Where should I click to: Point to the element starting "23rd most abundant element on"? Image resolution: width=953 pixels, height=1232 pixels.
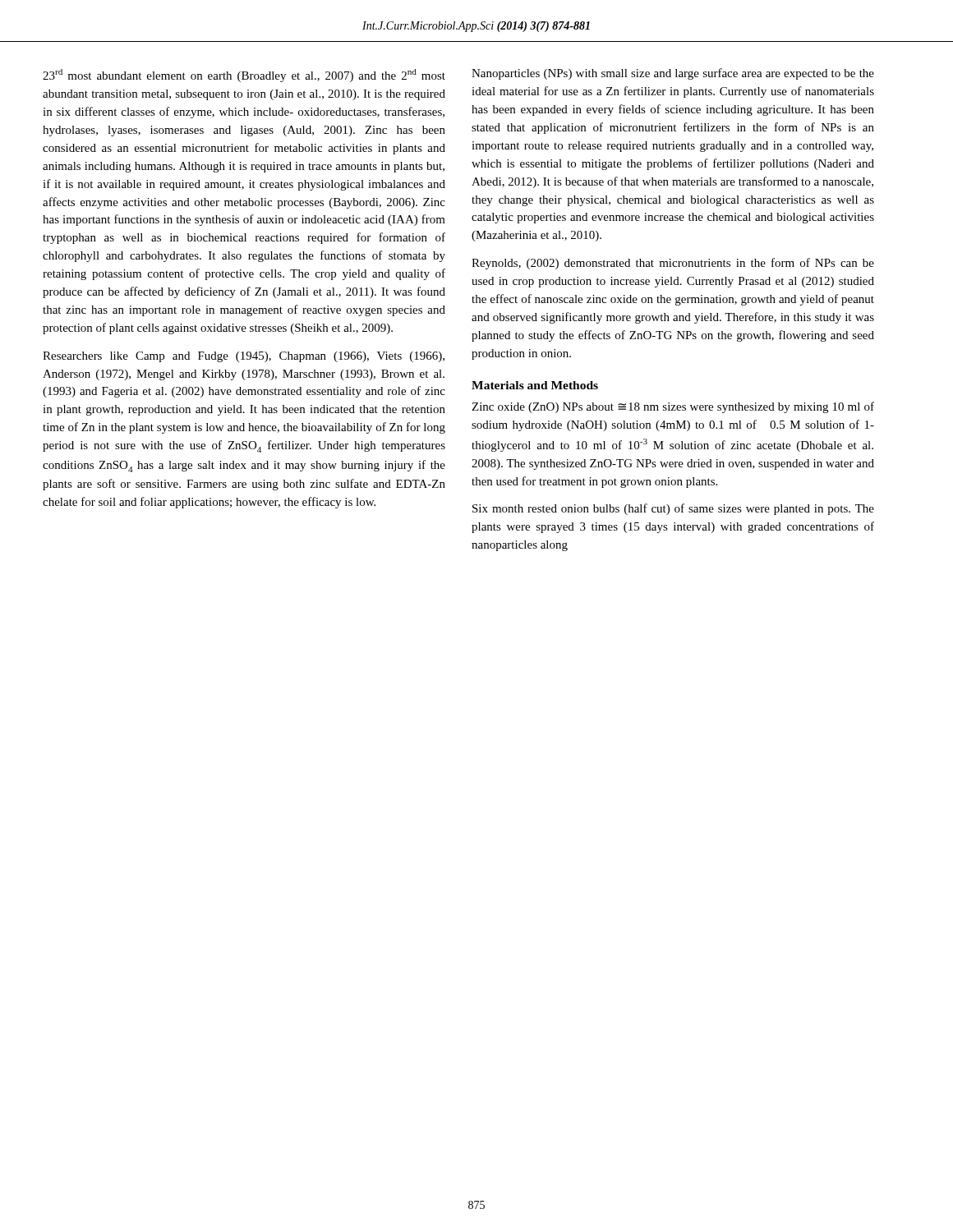coord(244,201)
